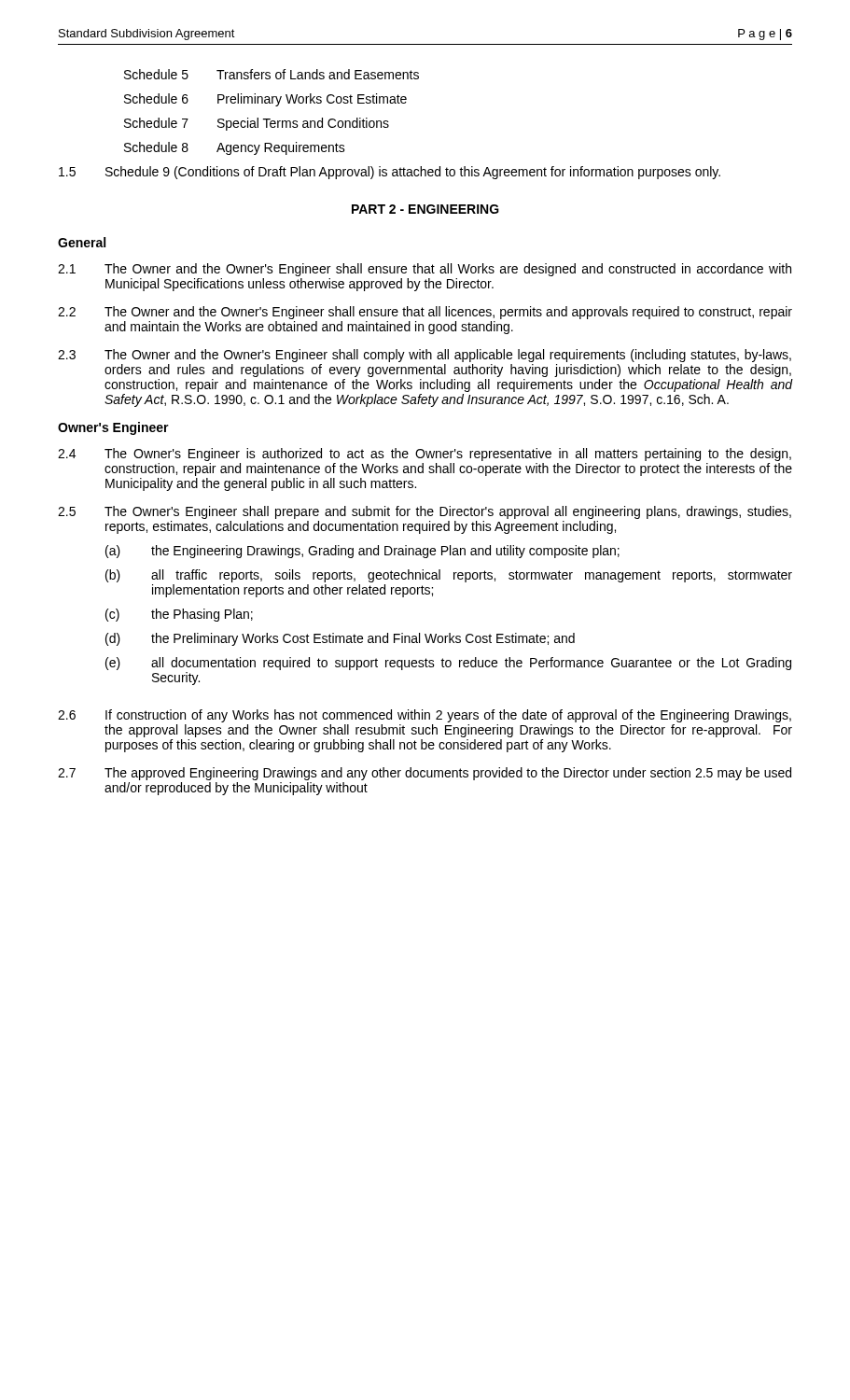Viewport: 850px width, 1400px height.
Task: Point to the block beginning "7 The approved"
Action: [425, 780]
